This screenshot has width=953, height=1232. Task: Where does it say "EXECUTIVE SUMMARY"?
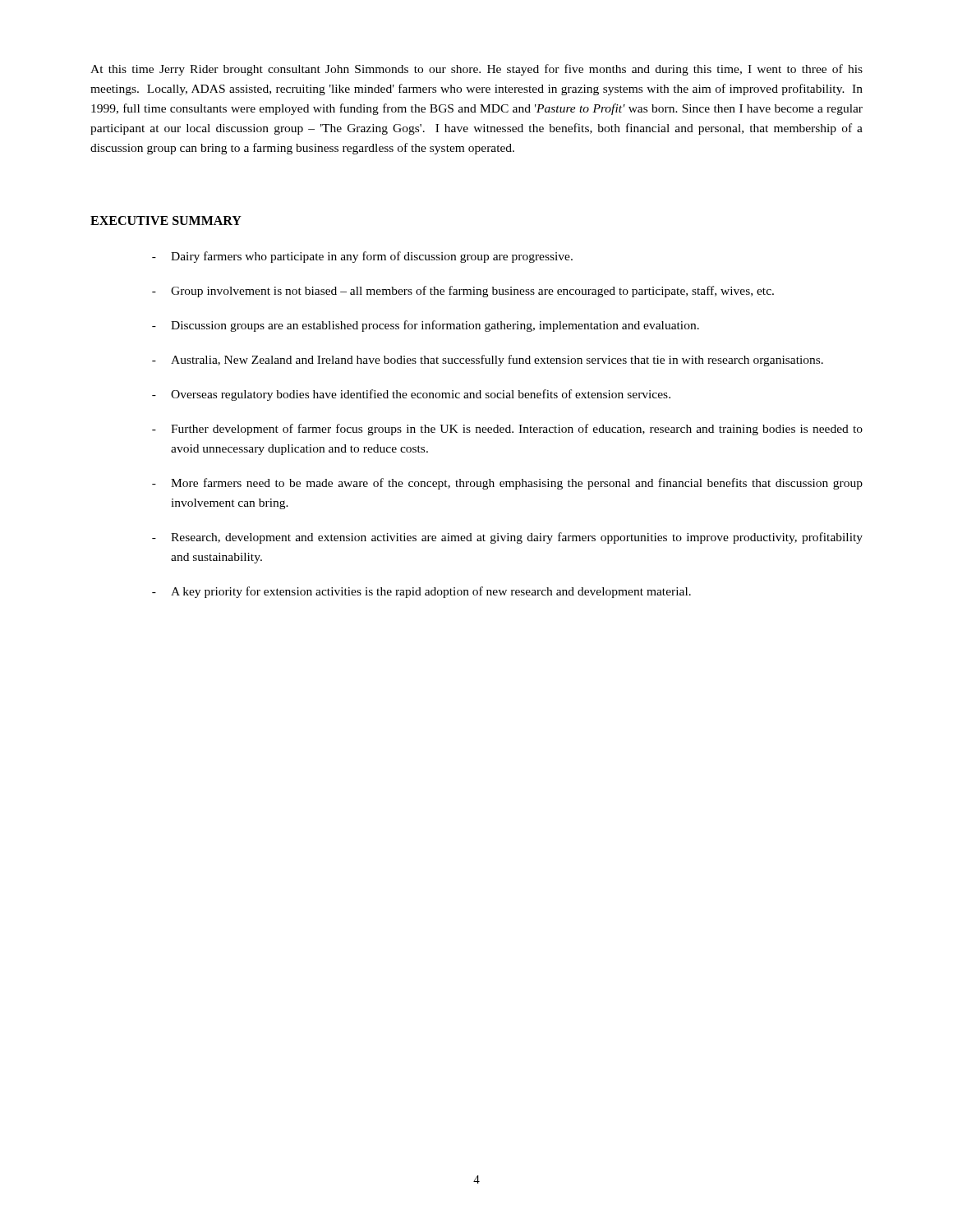click(x=166, y=221)
